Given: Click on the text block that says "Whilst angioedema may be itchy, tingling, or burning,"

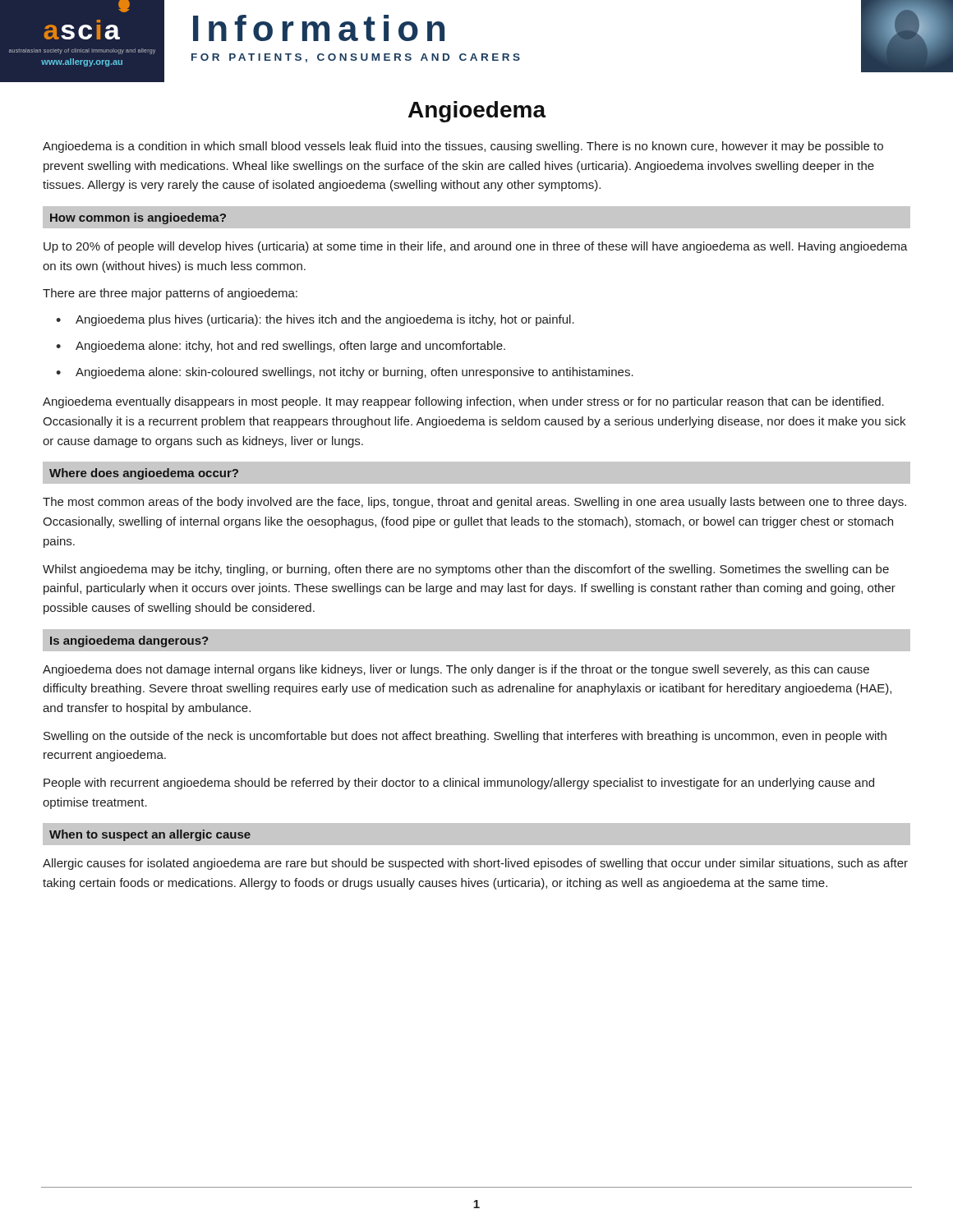Looking at the screenshot, I should 469,588.
